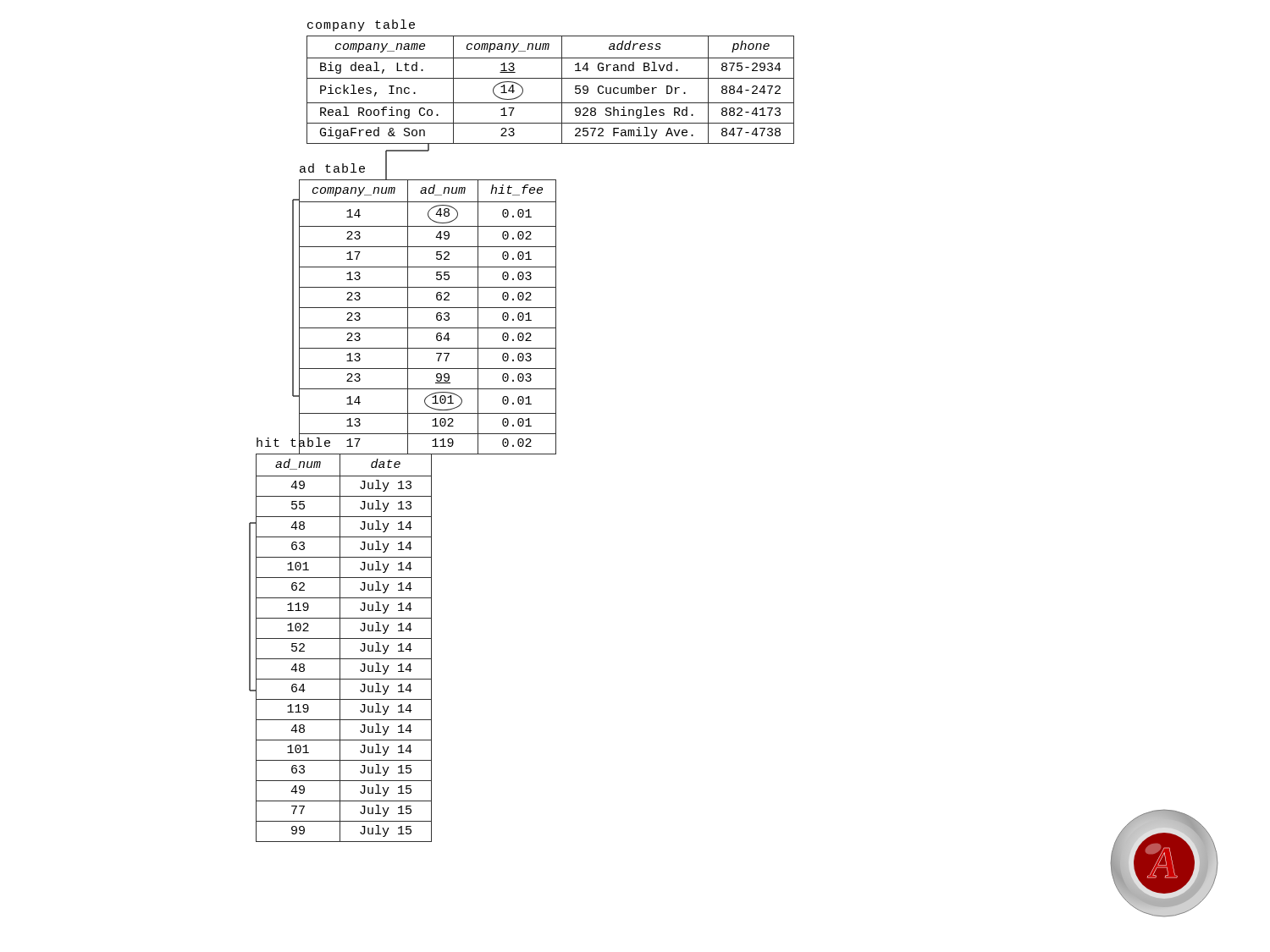Find the logo

(x=1164, y=863)
